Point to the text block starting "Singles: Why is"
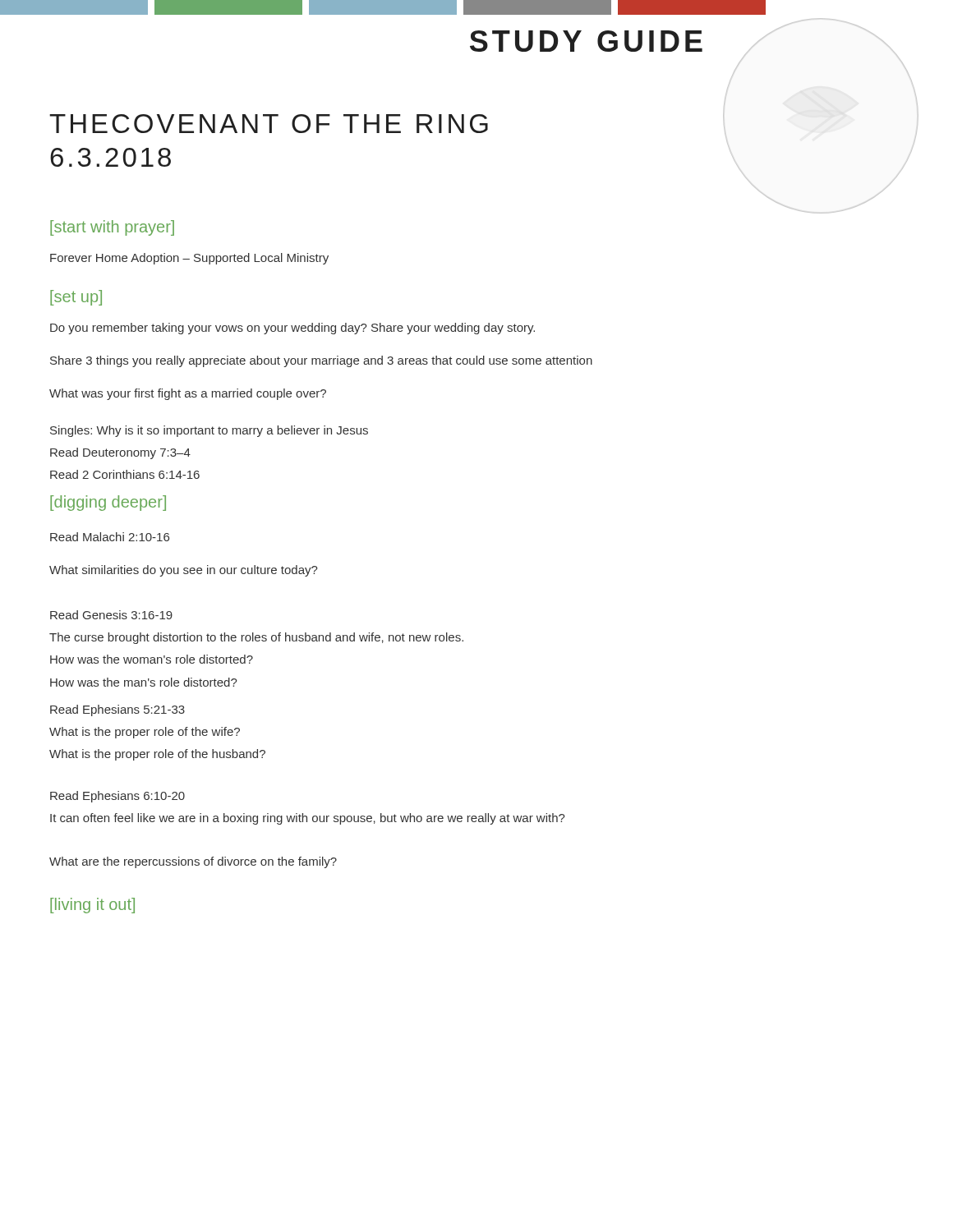 point(209,431)
